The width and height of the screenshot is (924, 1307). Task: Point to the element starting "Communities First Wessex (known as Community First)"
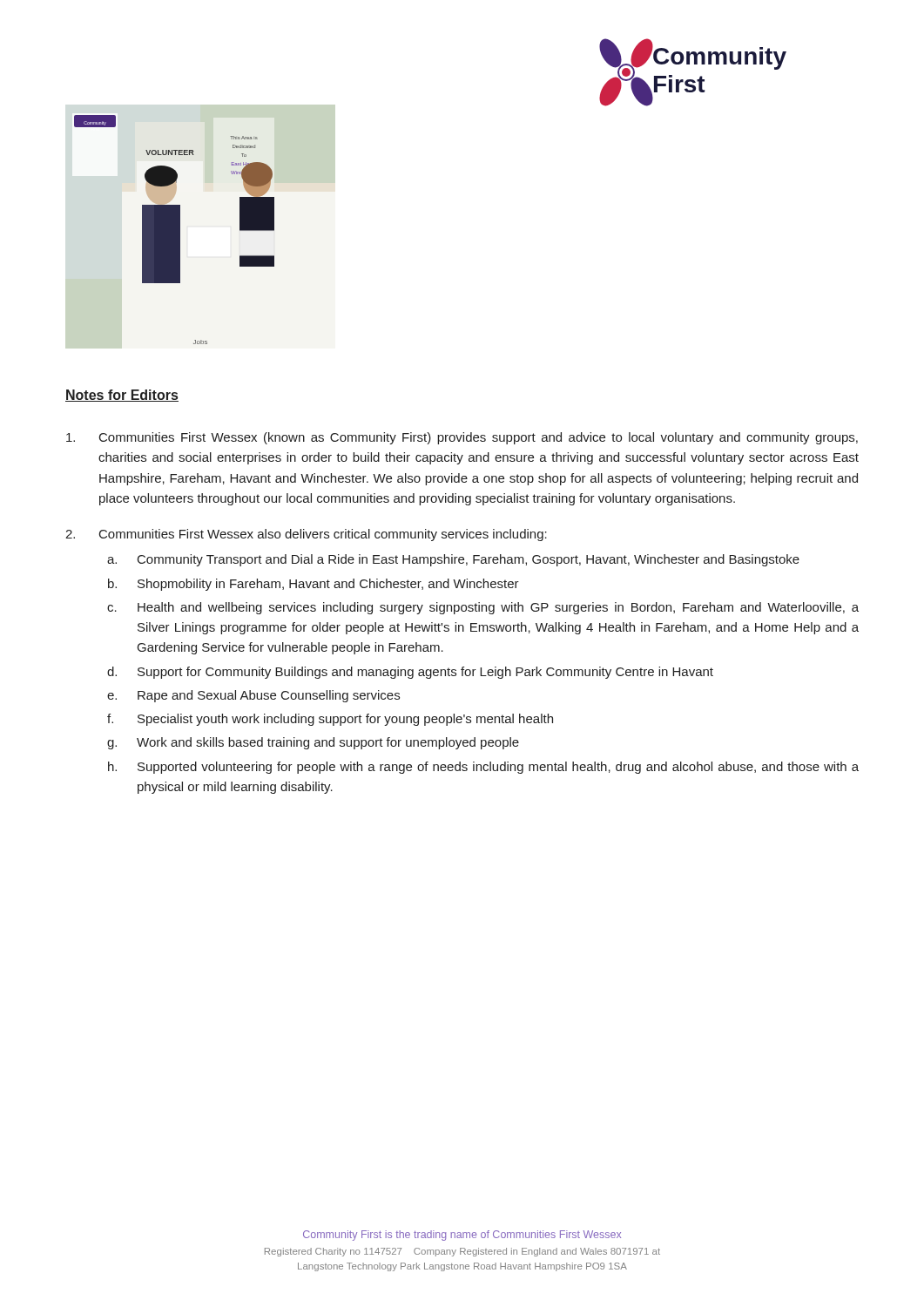[x=462, y=468]
